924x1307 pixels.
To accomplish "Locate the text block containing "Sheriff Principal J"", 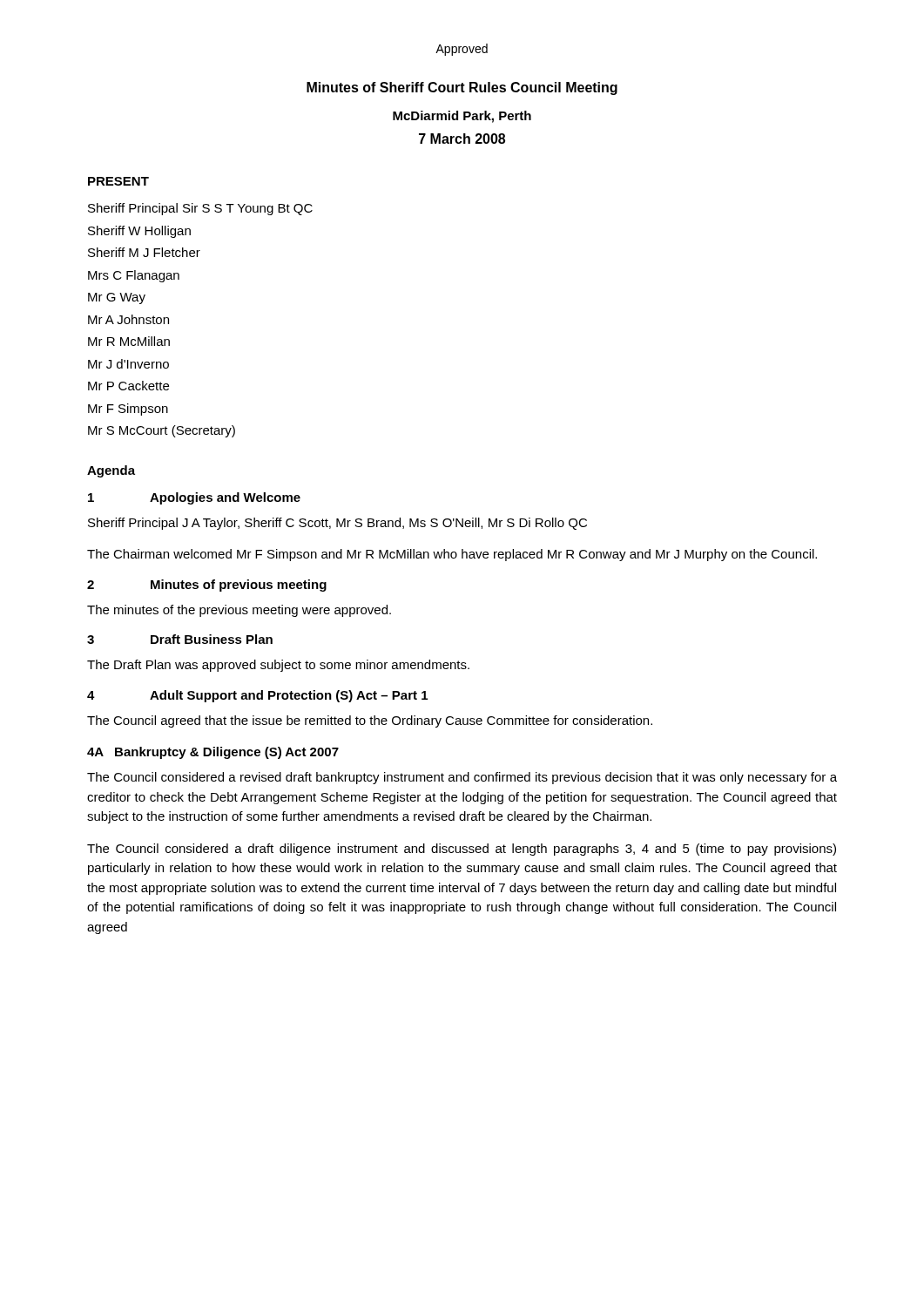I will coord(337,522).
